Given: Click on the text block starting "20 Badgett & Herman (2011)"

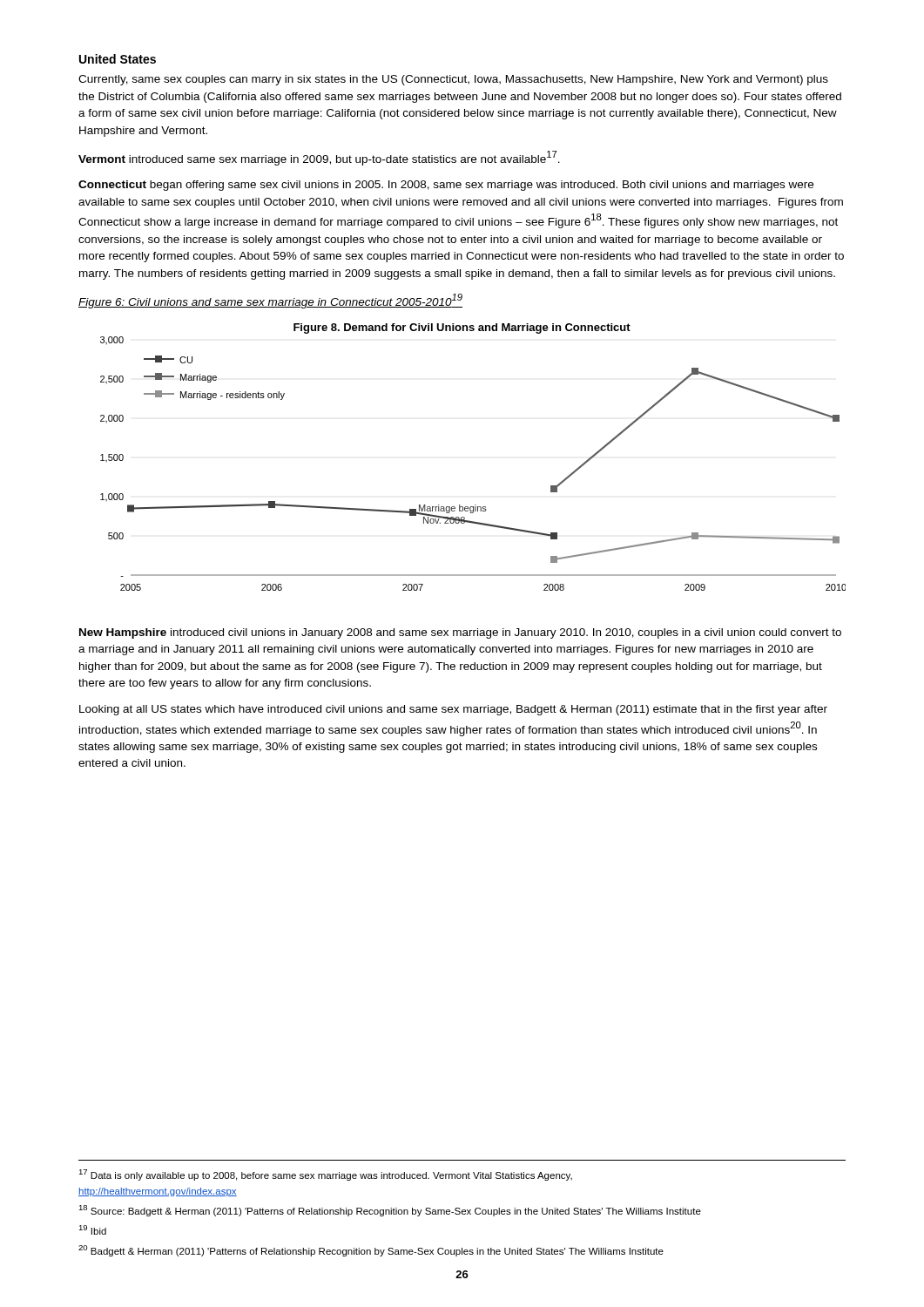Looking at the screenshot, I should pos(371,1249).
